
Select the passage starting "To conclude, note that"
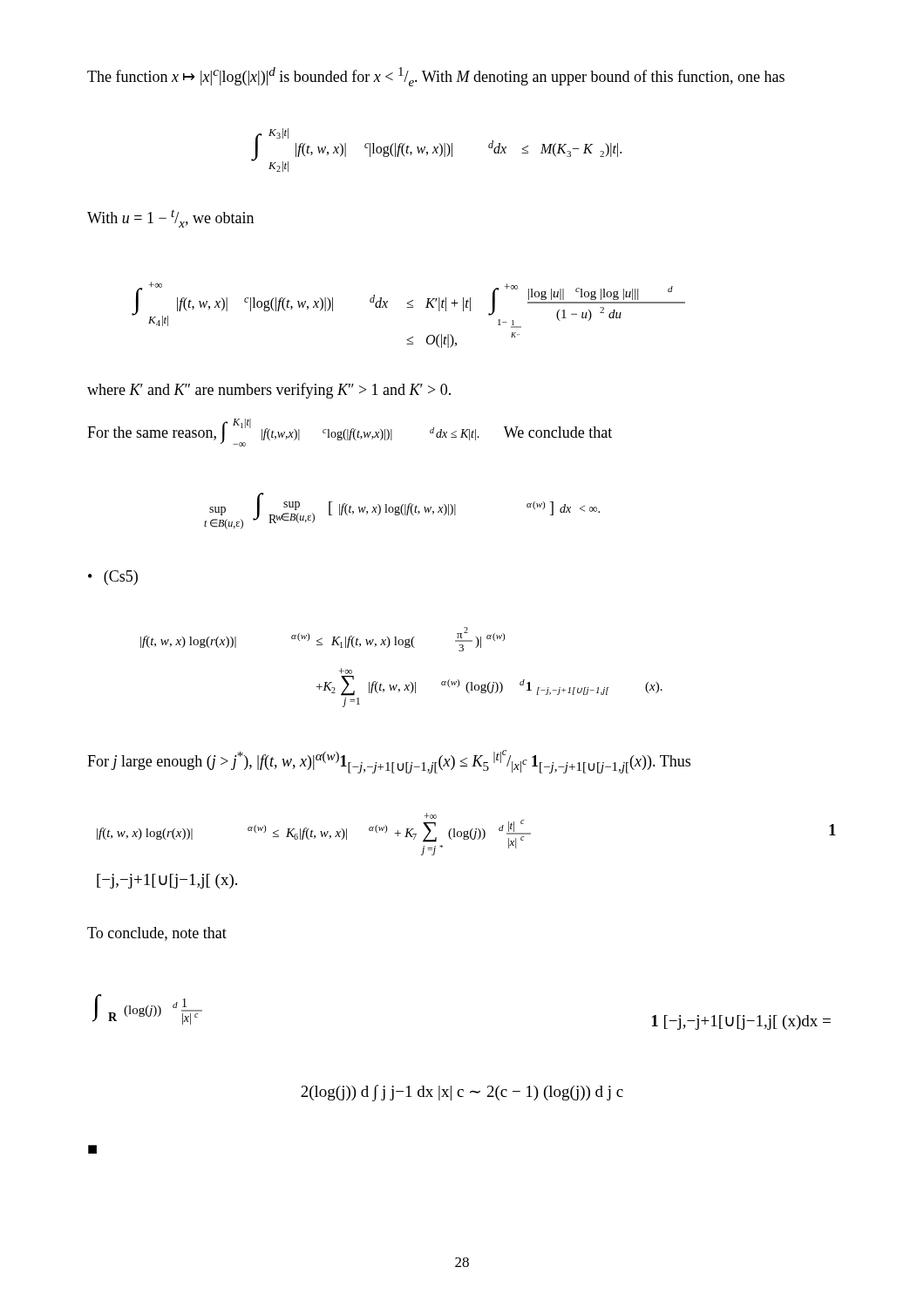(157, 933)
